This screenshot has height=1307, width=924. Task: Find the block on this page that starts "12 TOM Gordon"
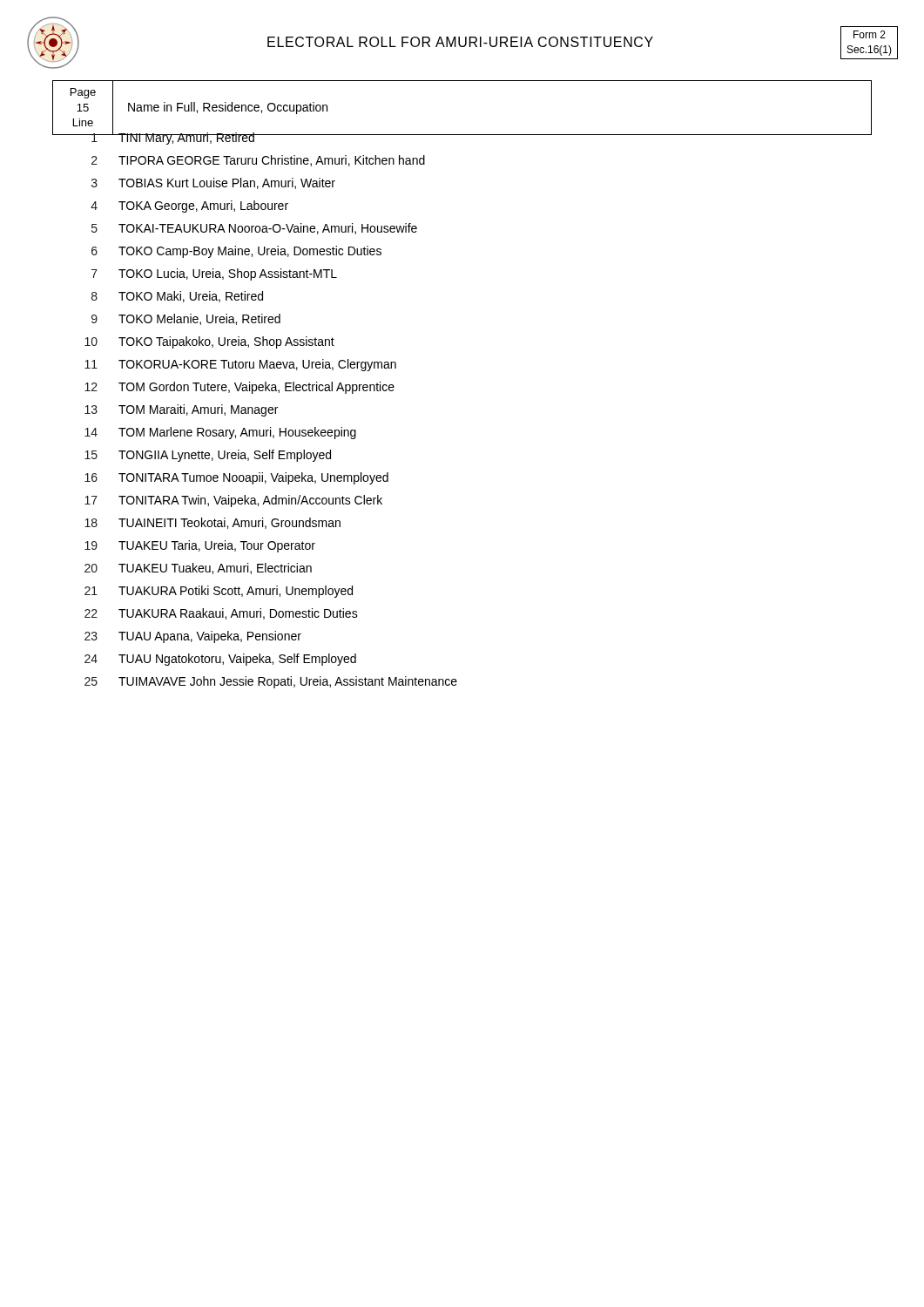point(223,387)
